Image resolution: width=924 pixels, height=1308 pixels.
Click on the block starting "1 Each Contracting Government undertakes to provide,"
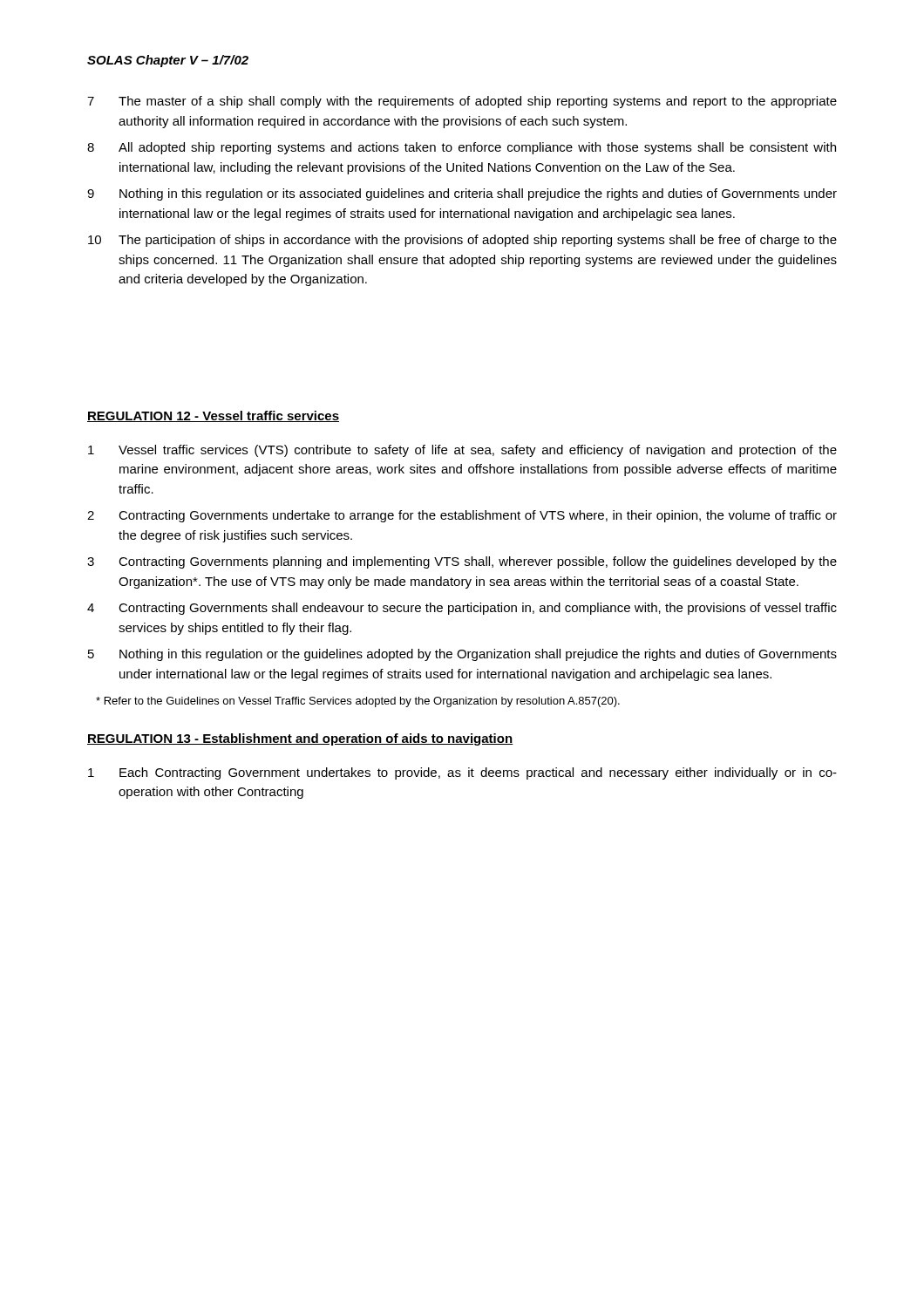462,782
